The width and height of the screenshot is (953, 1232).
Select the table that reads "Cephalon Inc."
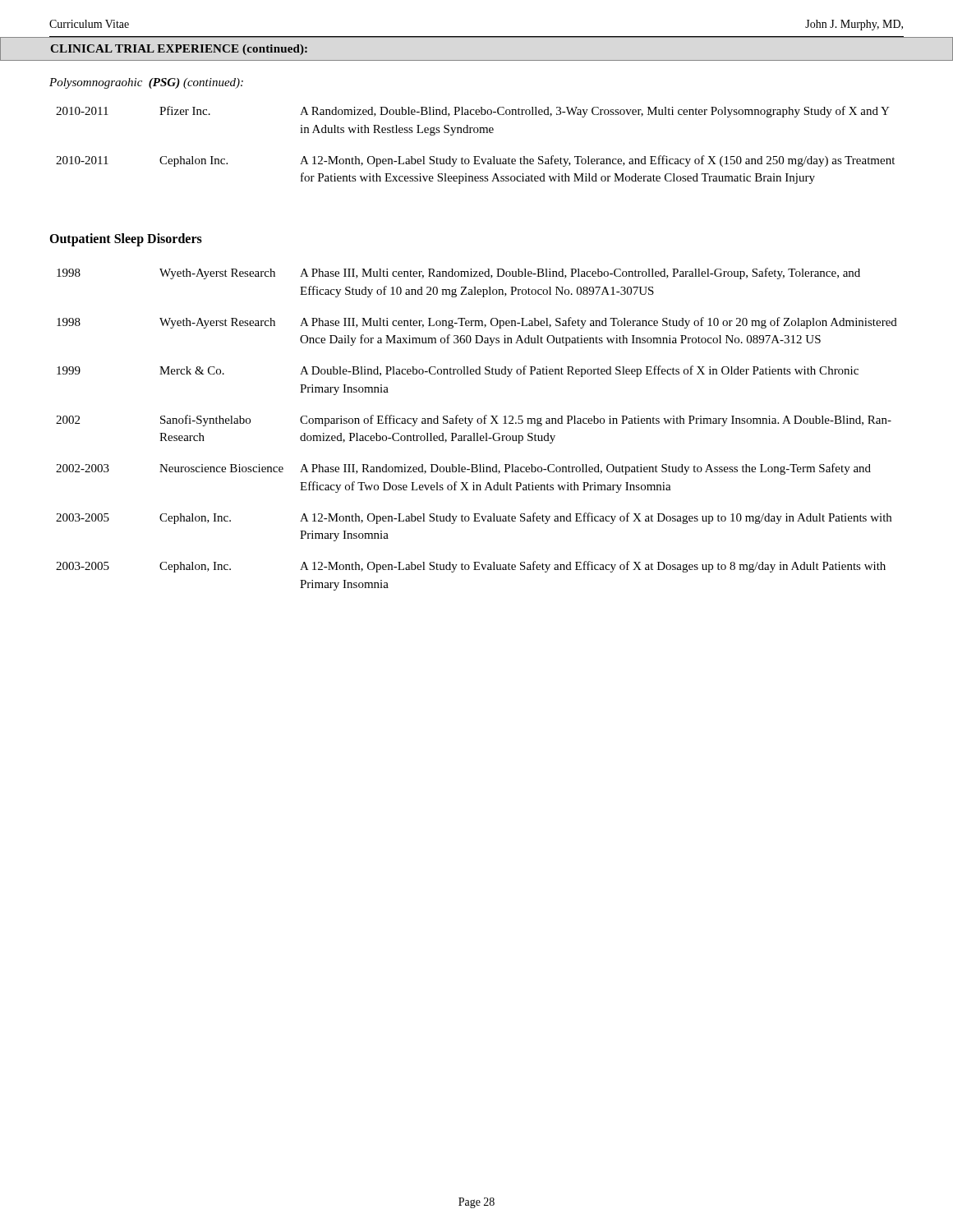[476, 147]
